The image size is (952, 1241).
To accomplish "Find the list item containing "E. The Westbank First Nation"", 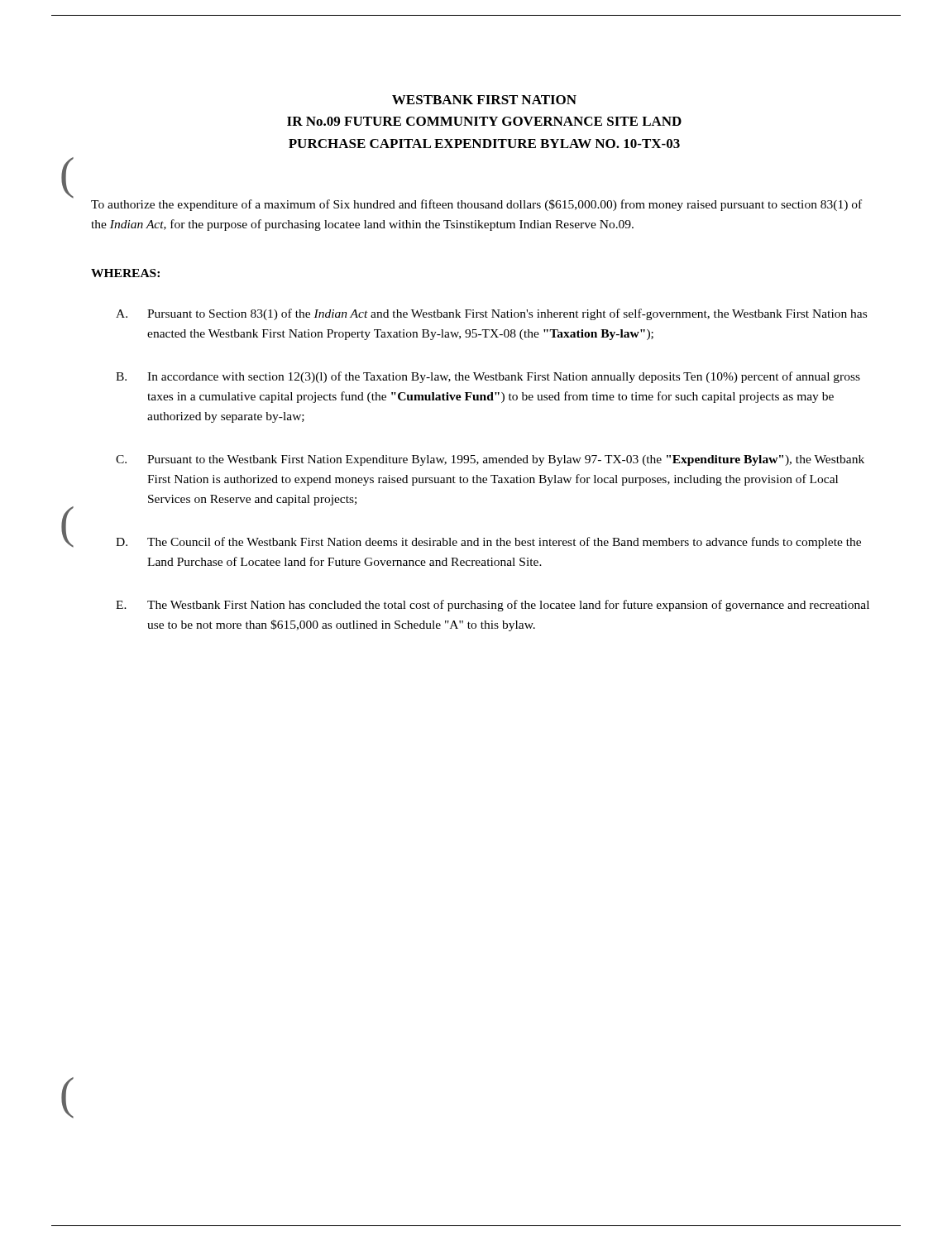I will point(497,615).
